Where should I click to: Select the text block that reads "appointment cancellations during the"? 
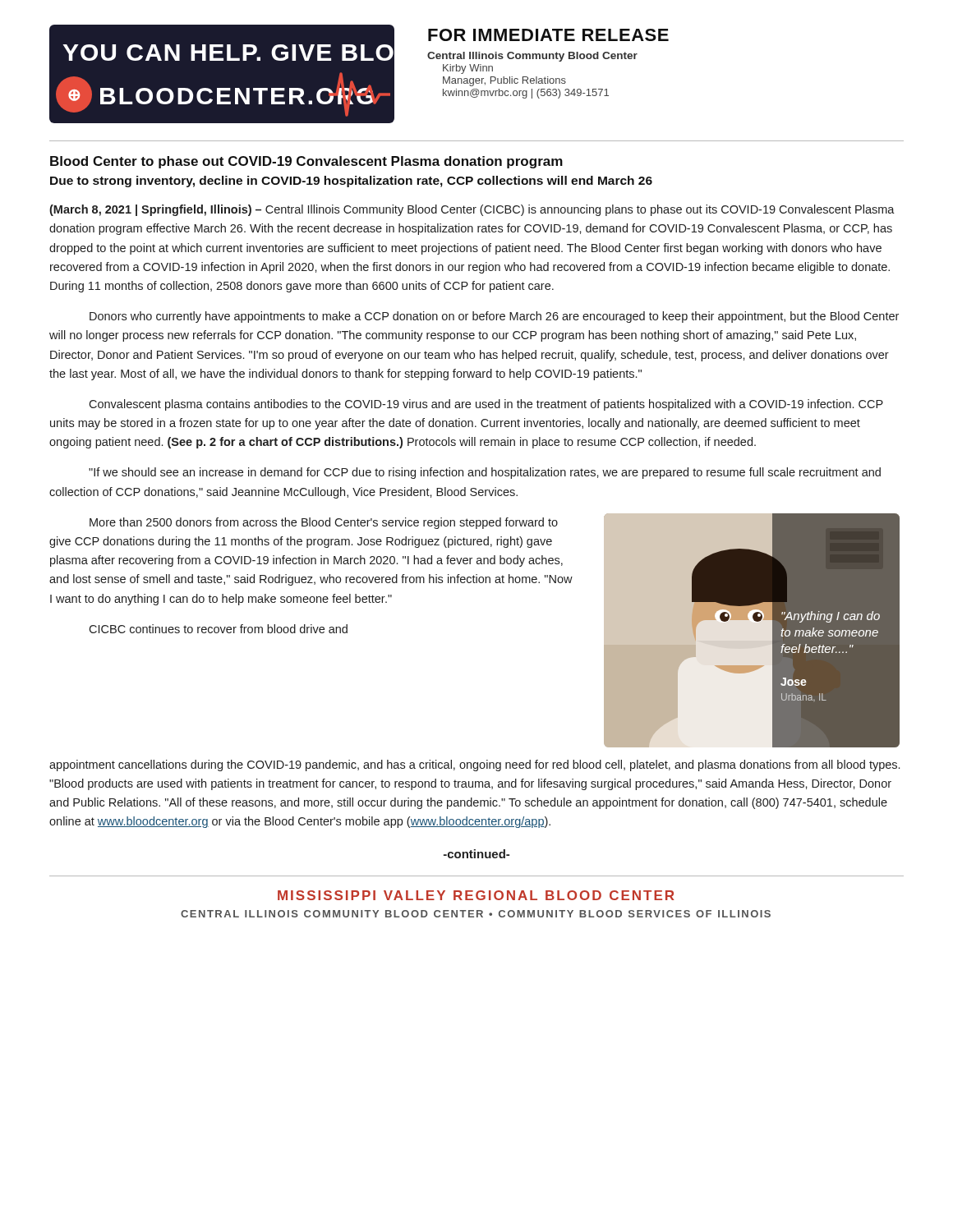(475, 793)
